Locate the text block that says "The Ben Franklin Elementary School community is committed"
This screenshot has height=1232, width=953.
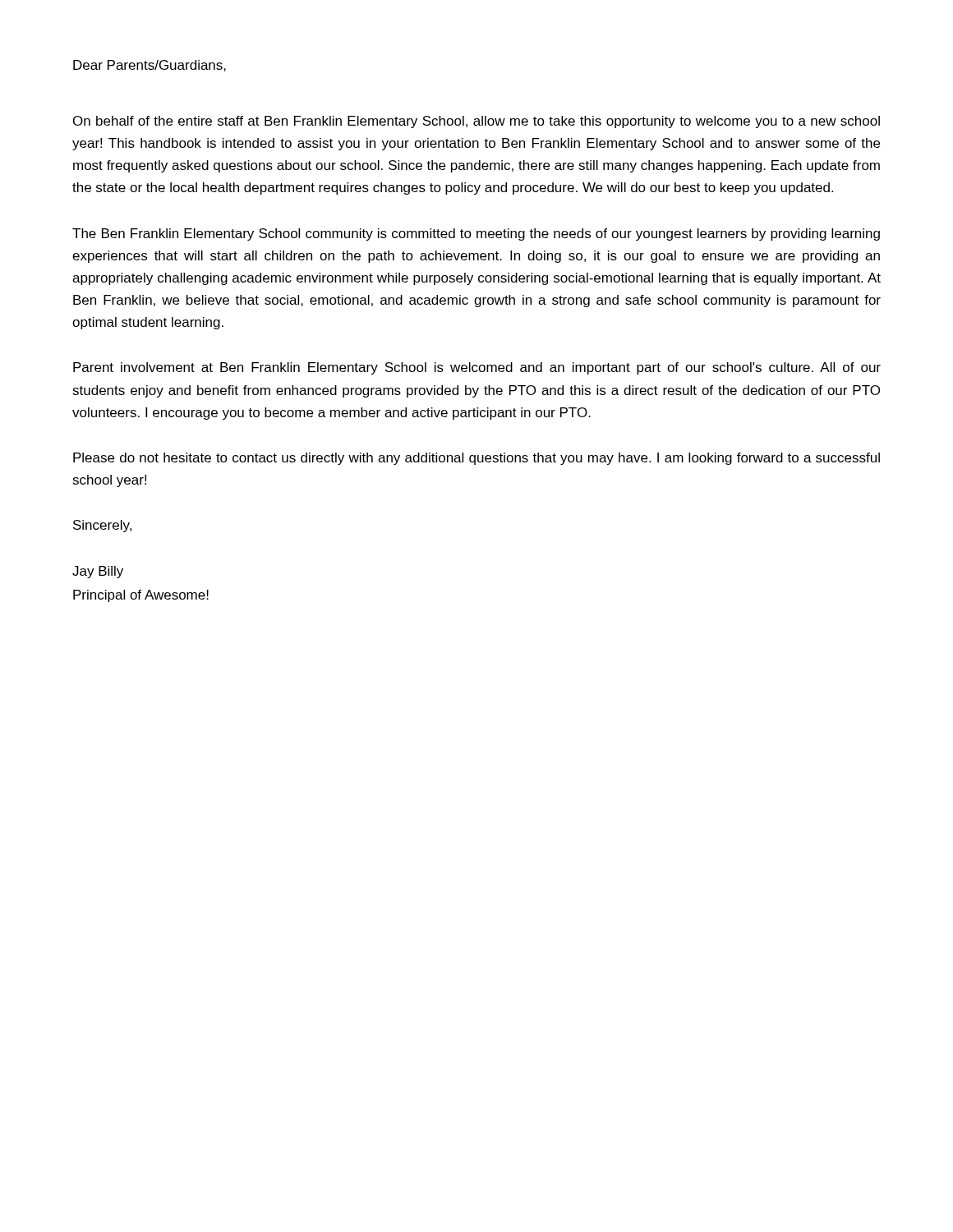click(476, 278)
